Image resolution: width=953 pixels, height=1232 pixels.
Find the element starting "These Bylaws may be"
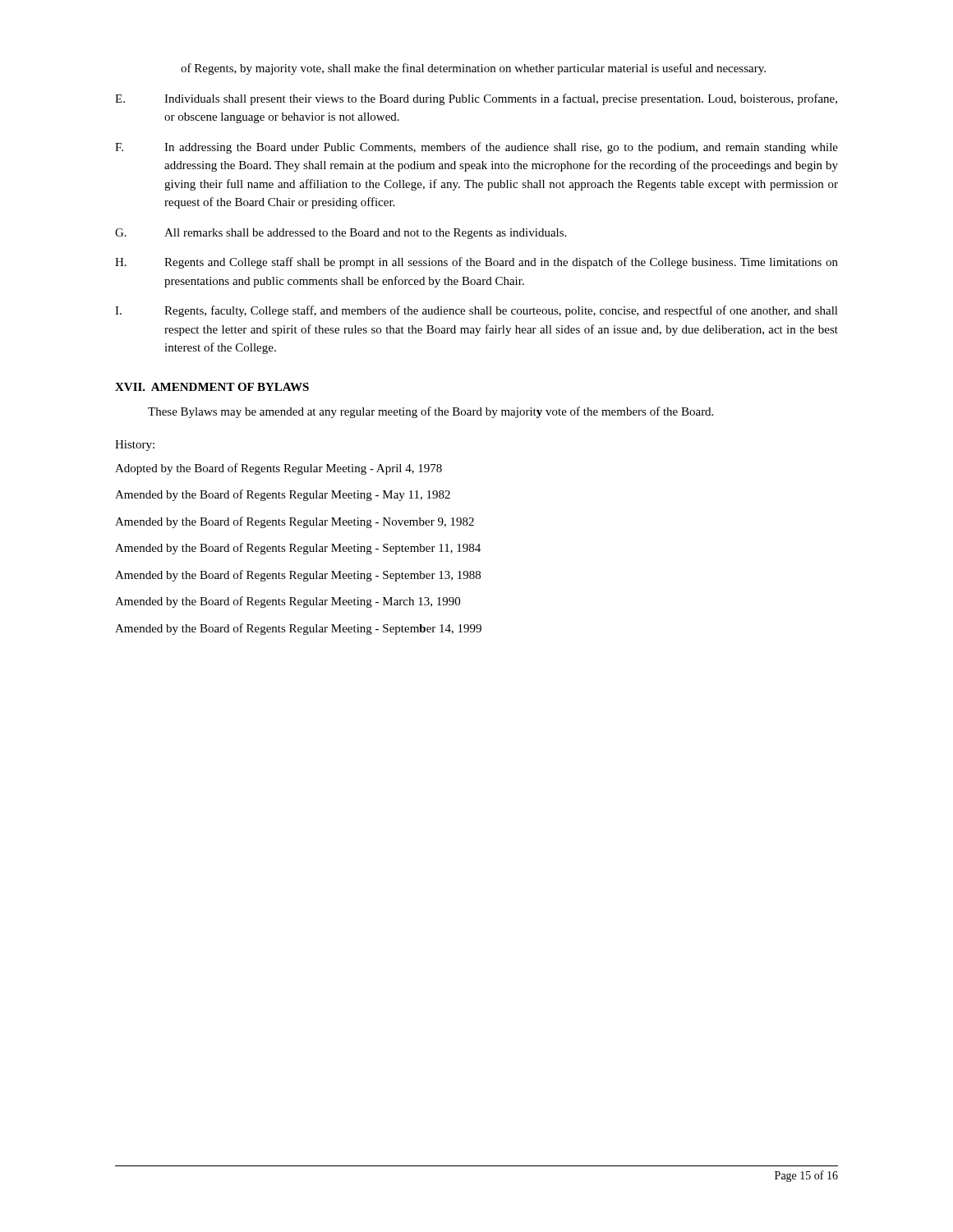click(x=431, y=411)
